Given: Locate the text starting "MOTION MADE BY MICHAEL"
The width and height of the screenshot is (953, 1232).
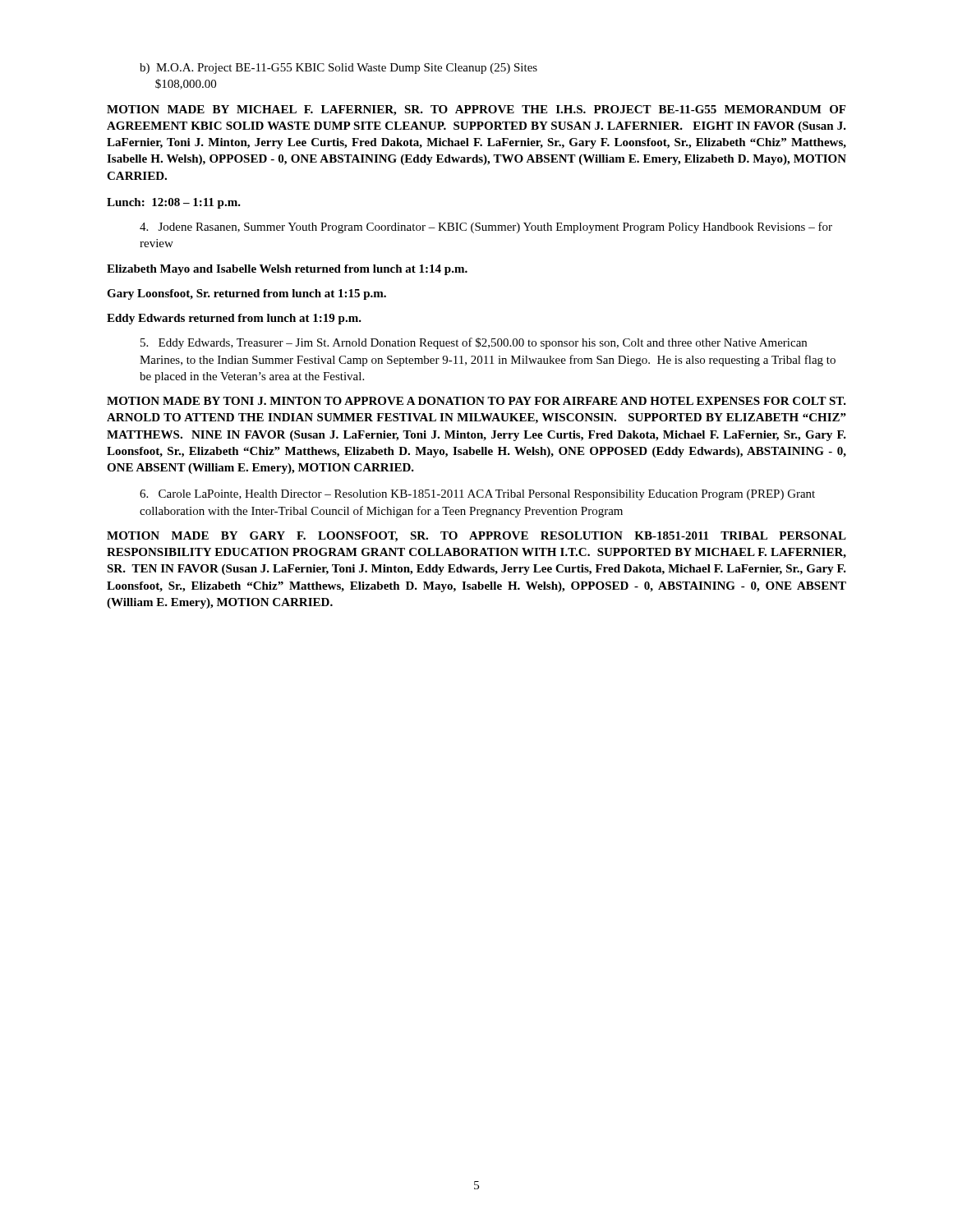Looking at the screenshot, I should tap(476, 142).
